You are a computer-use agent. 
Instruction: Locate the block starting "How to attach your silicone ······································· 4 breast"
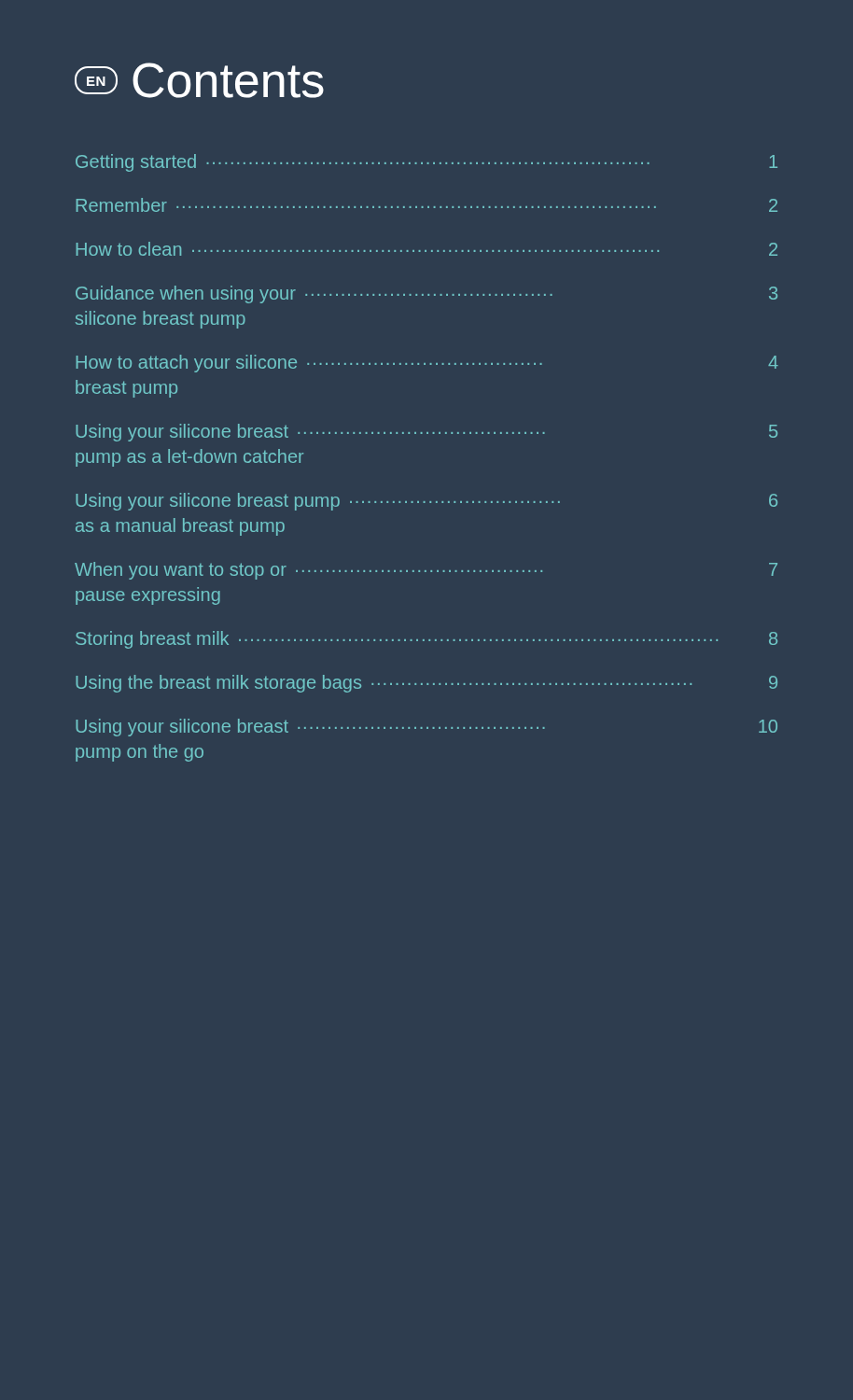(x=426, y=375)
